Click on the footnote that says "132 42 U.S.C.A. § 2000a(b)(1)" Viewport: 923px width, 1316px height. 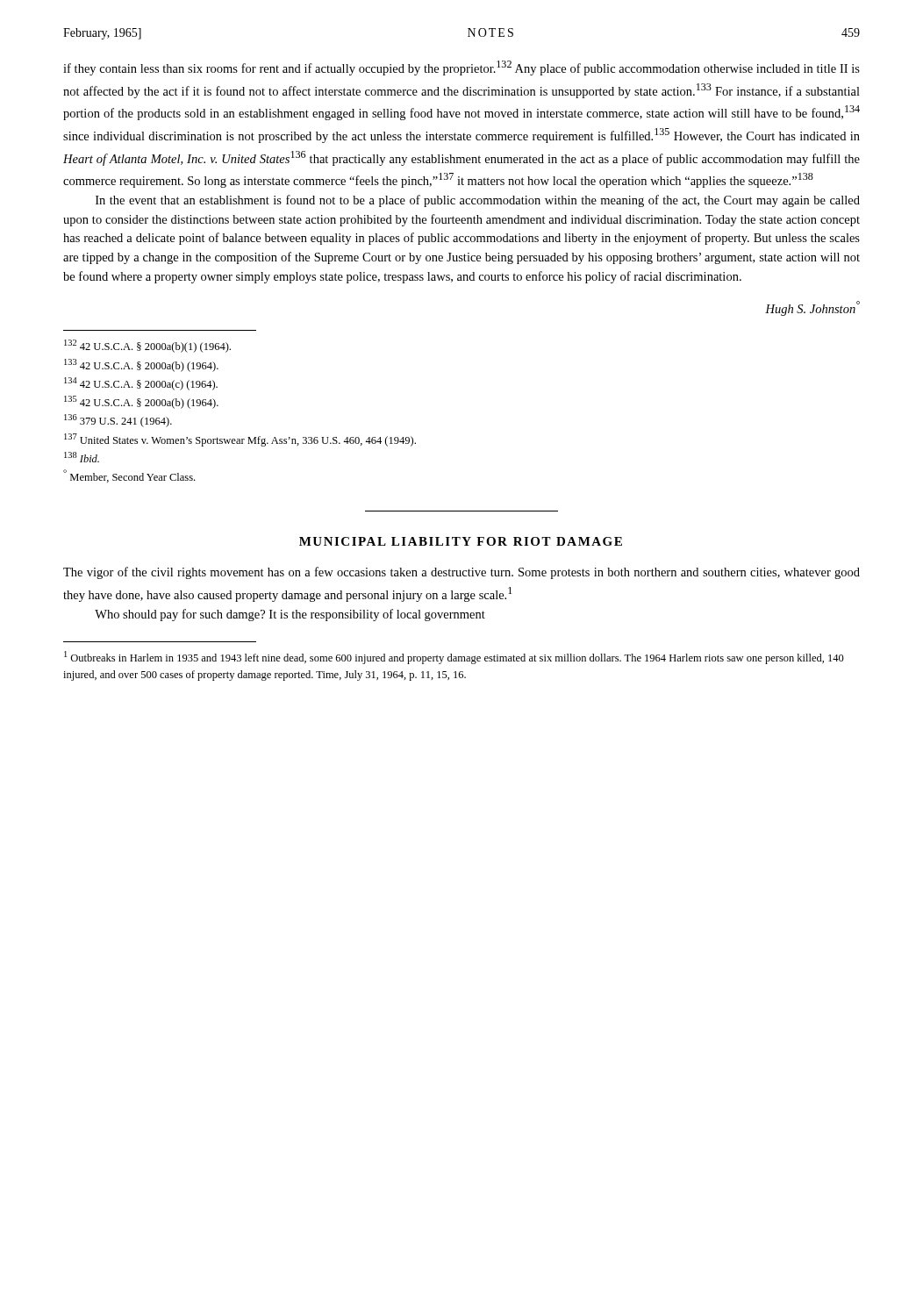pos(147,346)
